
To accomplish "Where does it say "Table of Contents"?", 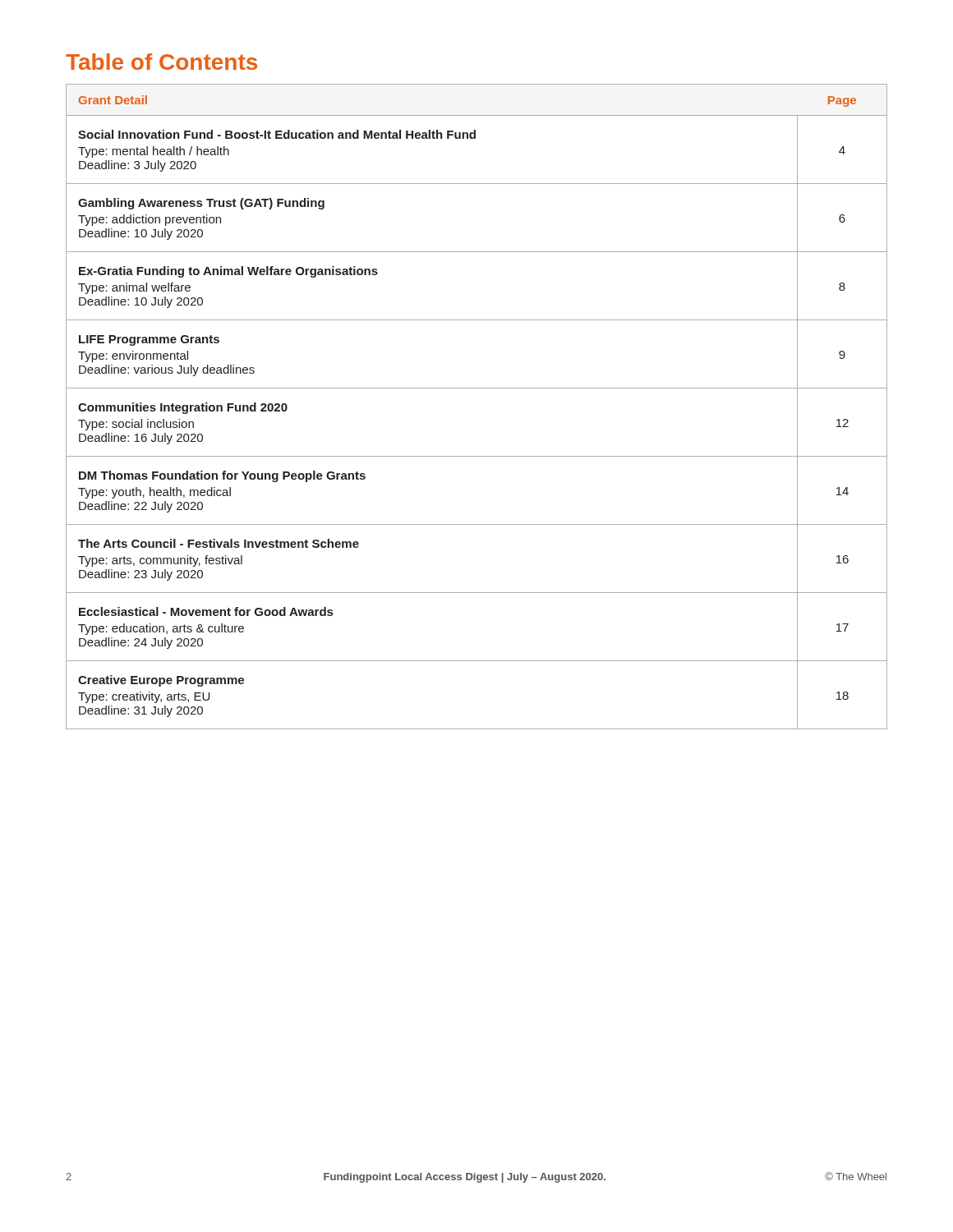I will click(162, 62).
